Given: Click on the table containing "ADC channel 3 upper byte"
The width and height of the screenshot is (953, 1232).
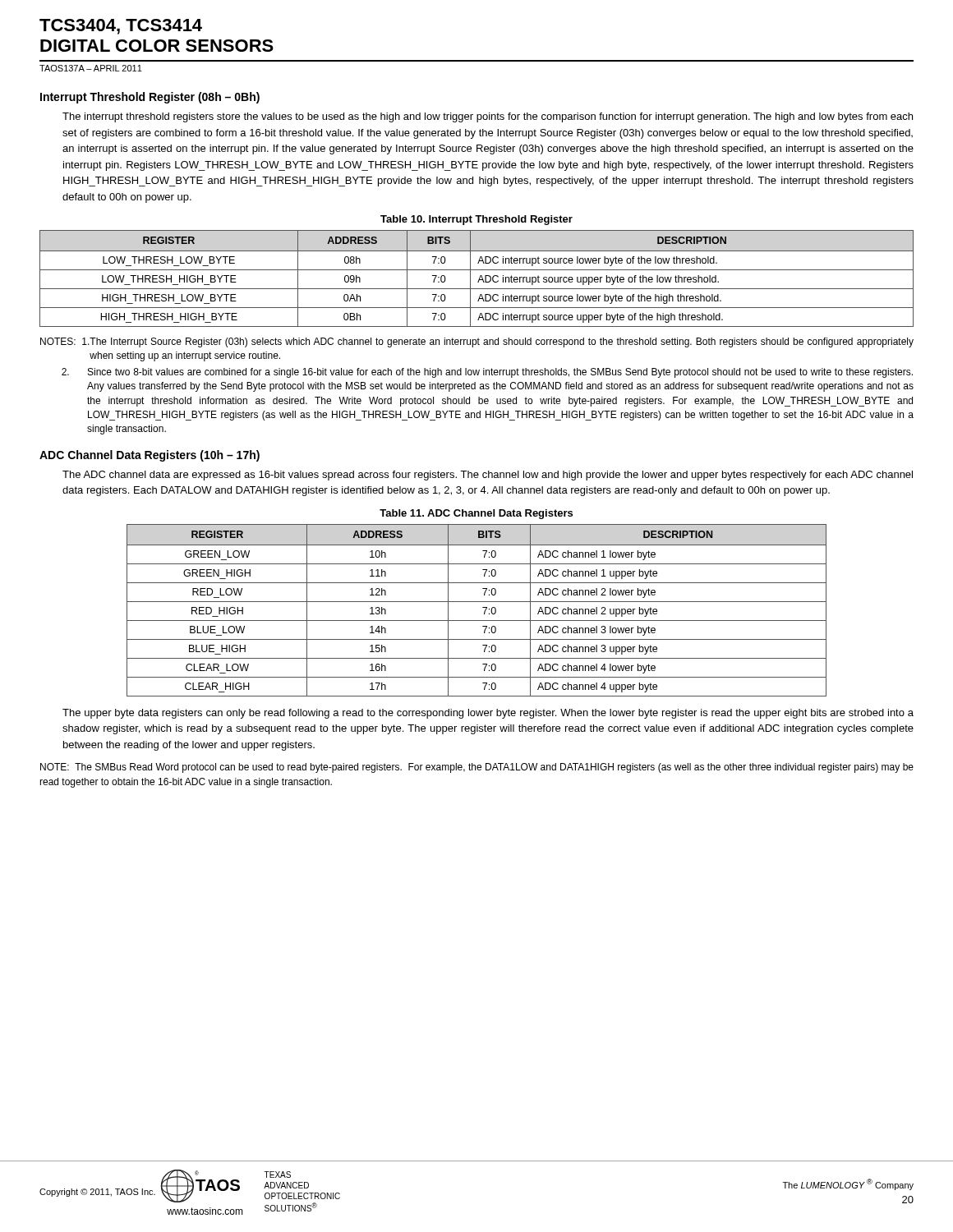Looking at the screenshot, I should [x=476, y=610].
